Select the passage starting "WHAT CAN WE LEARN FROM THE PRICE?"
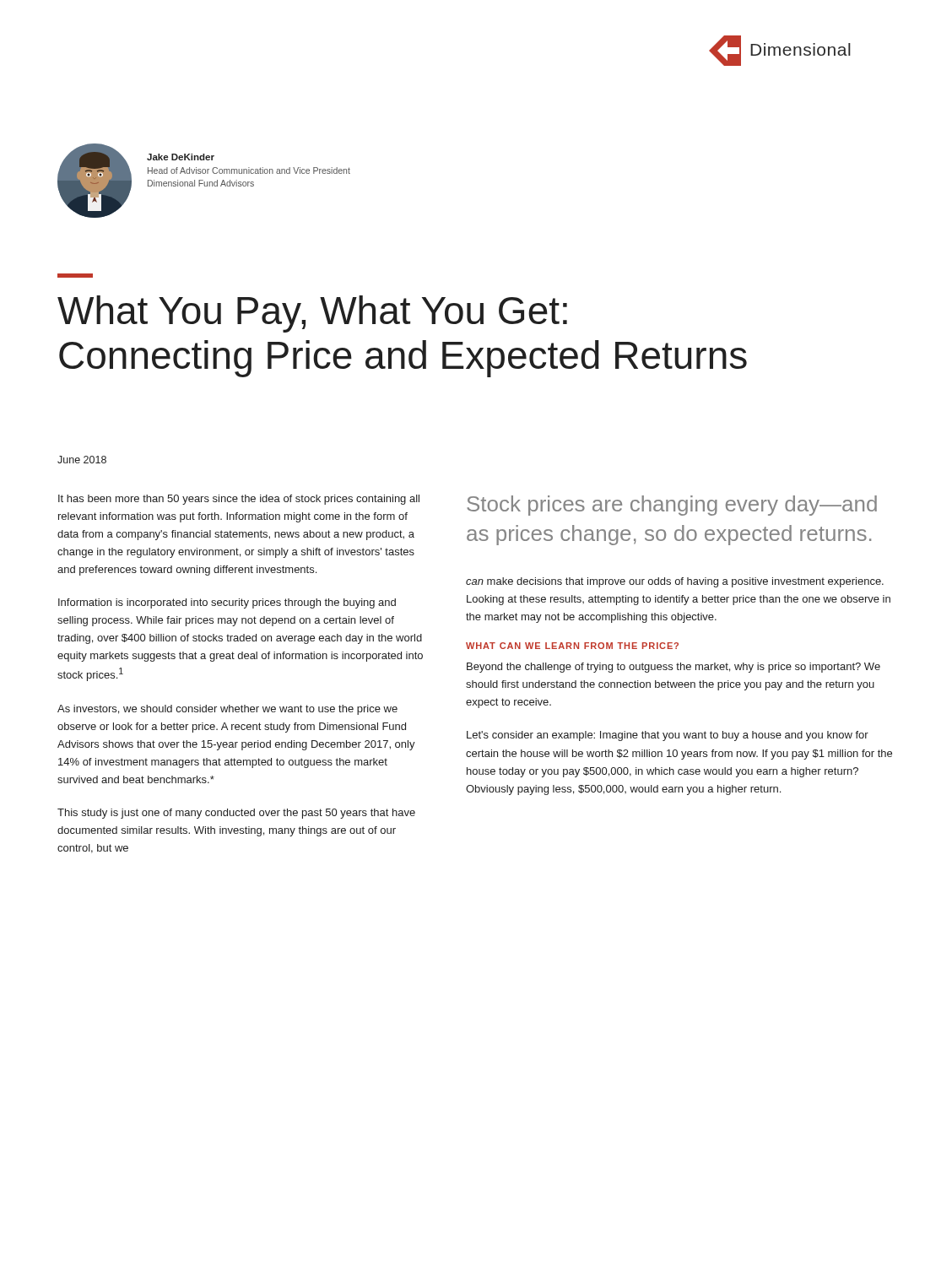 point(573,646)
